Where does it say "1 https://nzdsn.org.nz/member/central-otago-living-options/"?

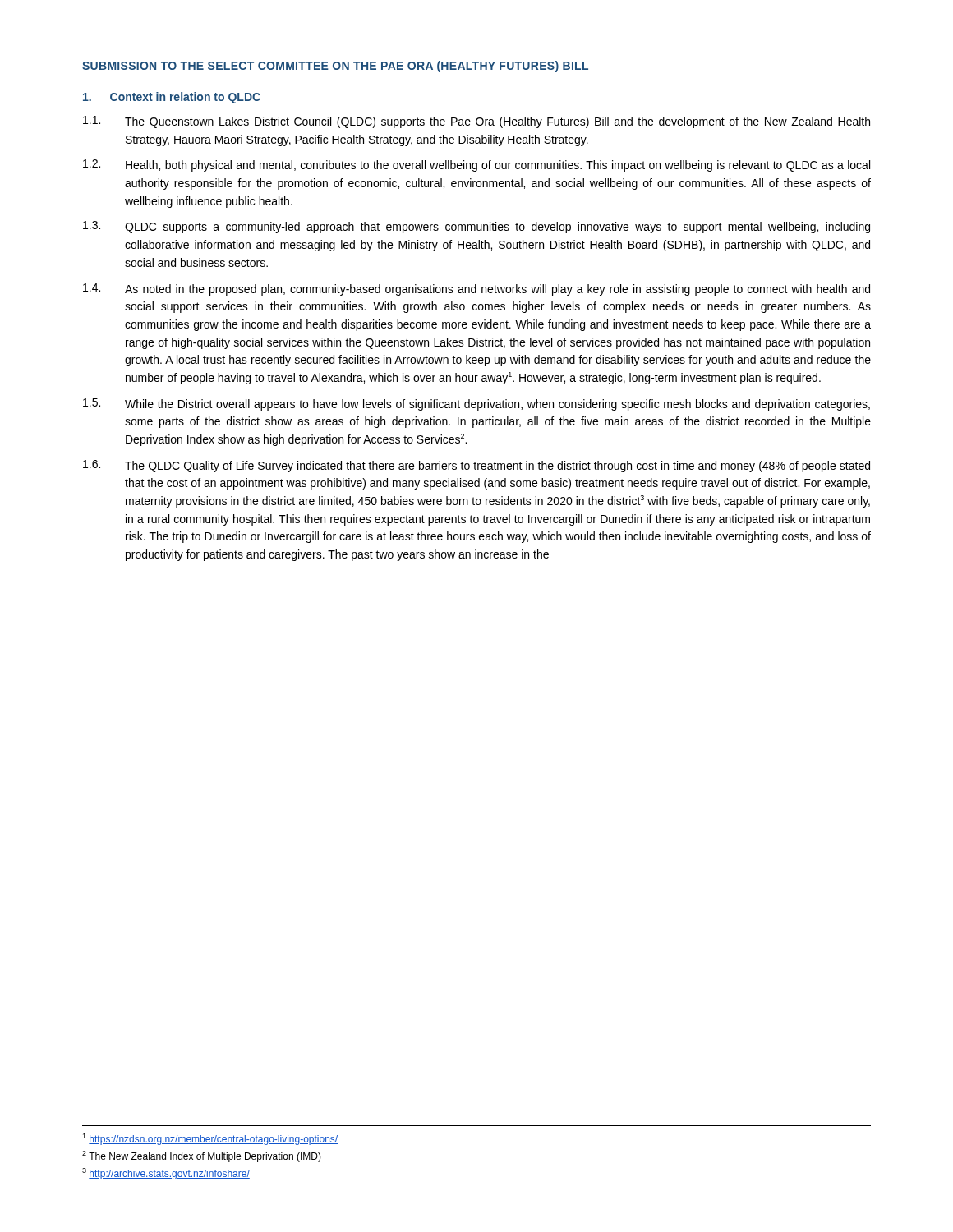(x=210, y=1138)
